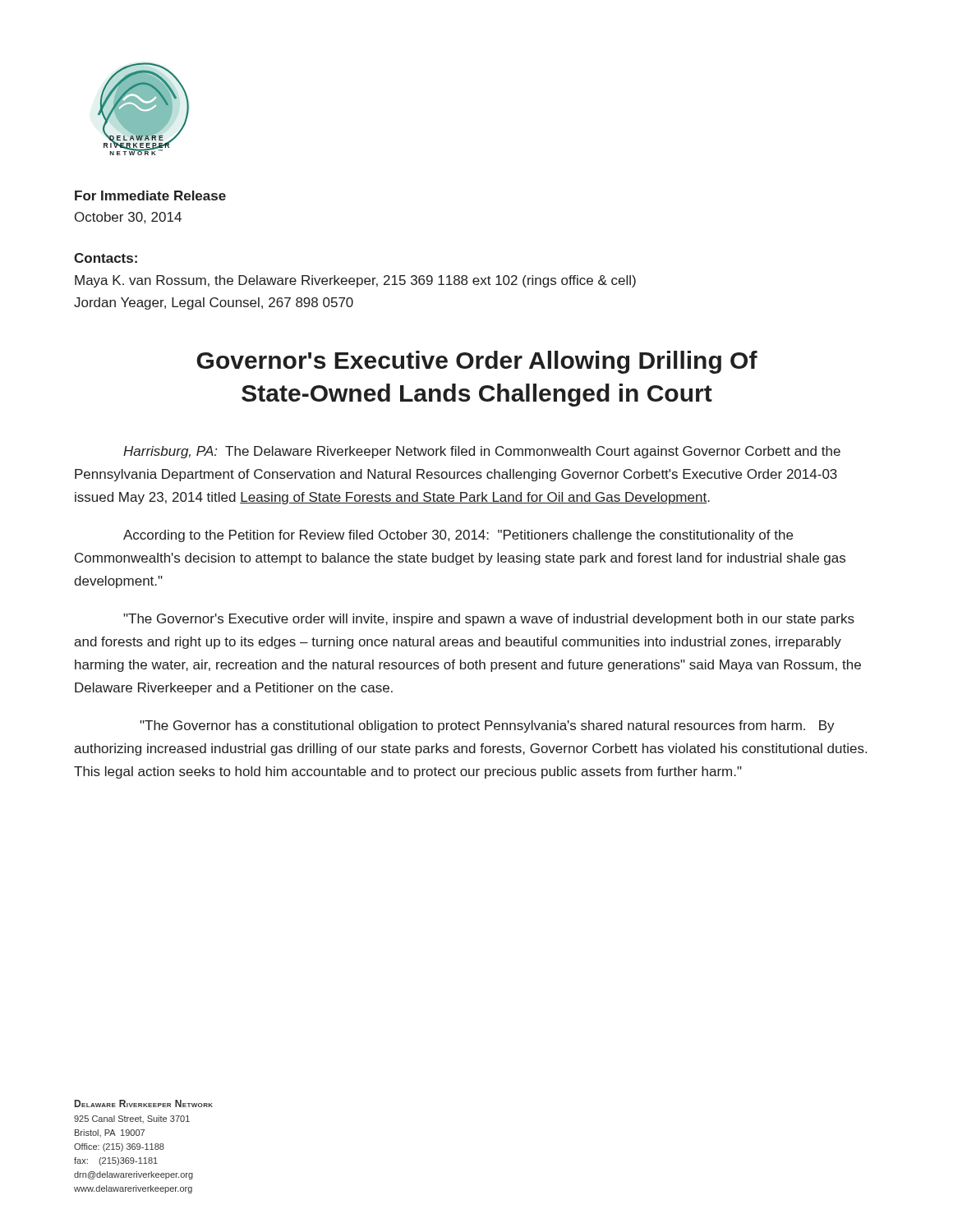Click on the passage starting "Governor's Executive Order"
This screenshot has width=953, height=1232.
point(476,377)
